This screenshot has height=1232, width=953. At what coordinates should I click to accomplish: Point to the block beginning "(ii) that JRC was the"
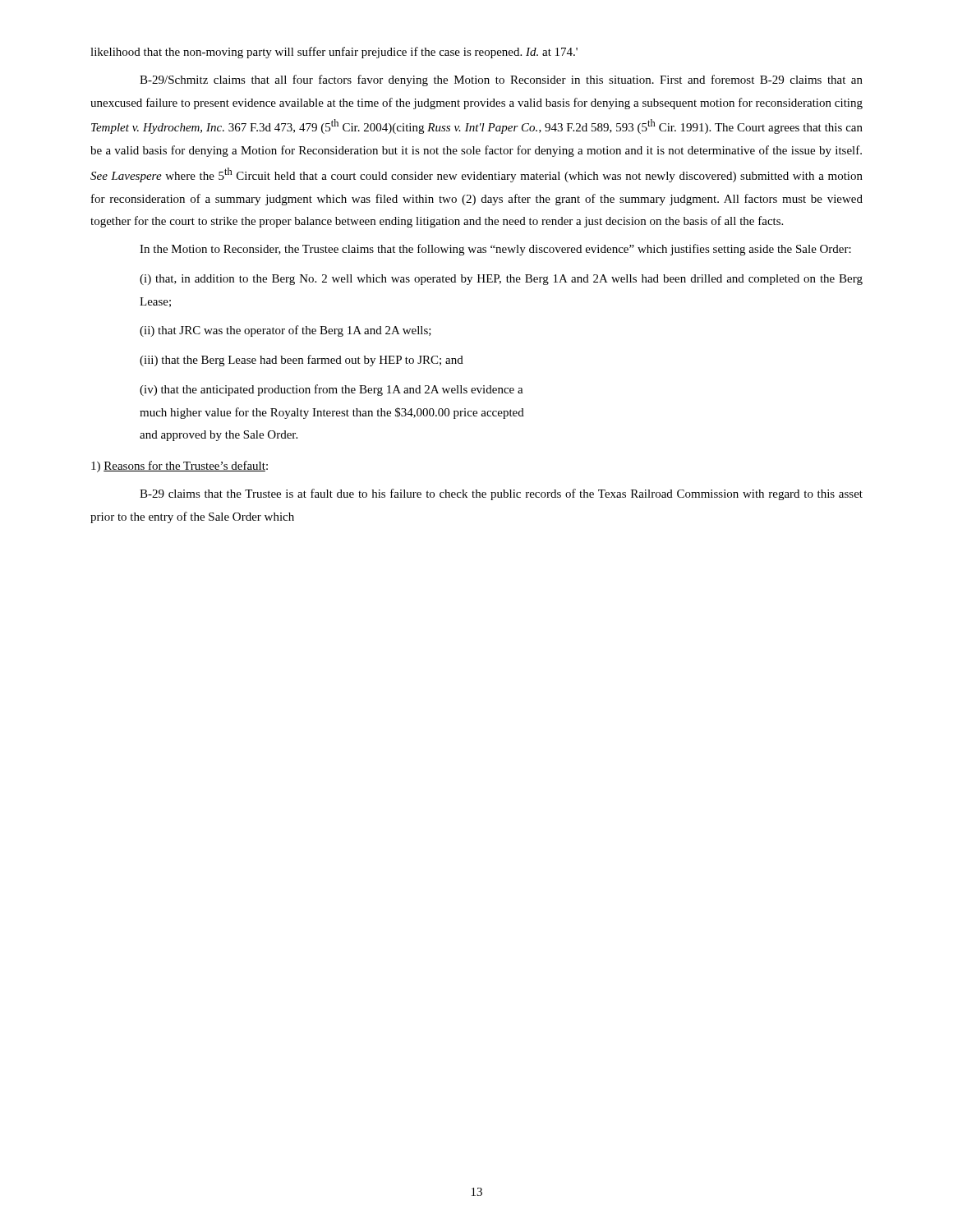[285, 331]
